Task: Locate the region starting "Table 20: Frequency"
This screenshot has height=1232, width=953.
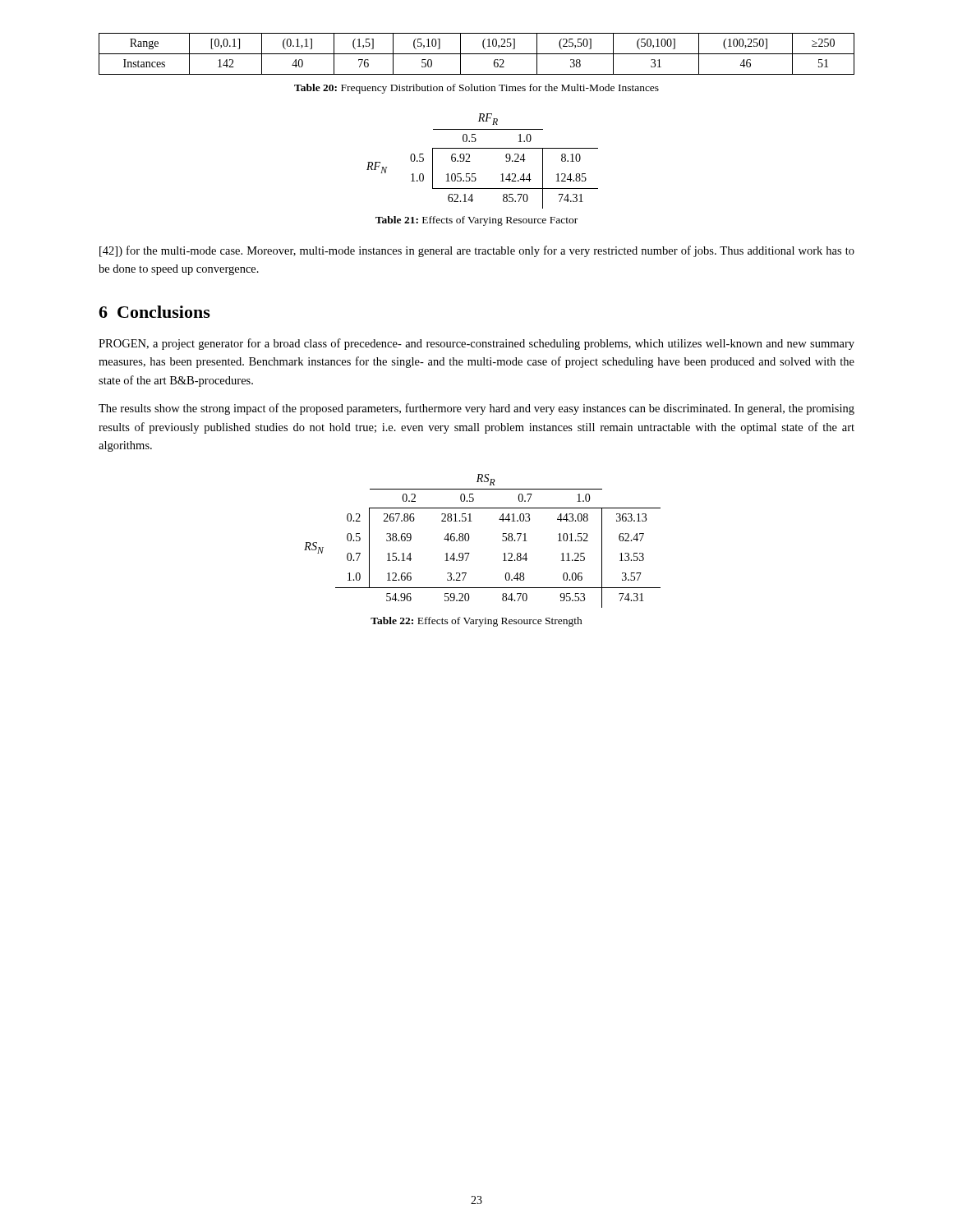Action: point(476,87)
